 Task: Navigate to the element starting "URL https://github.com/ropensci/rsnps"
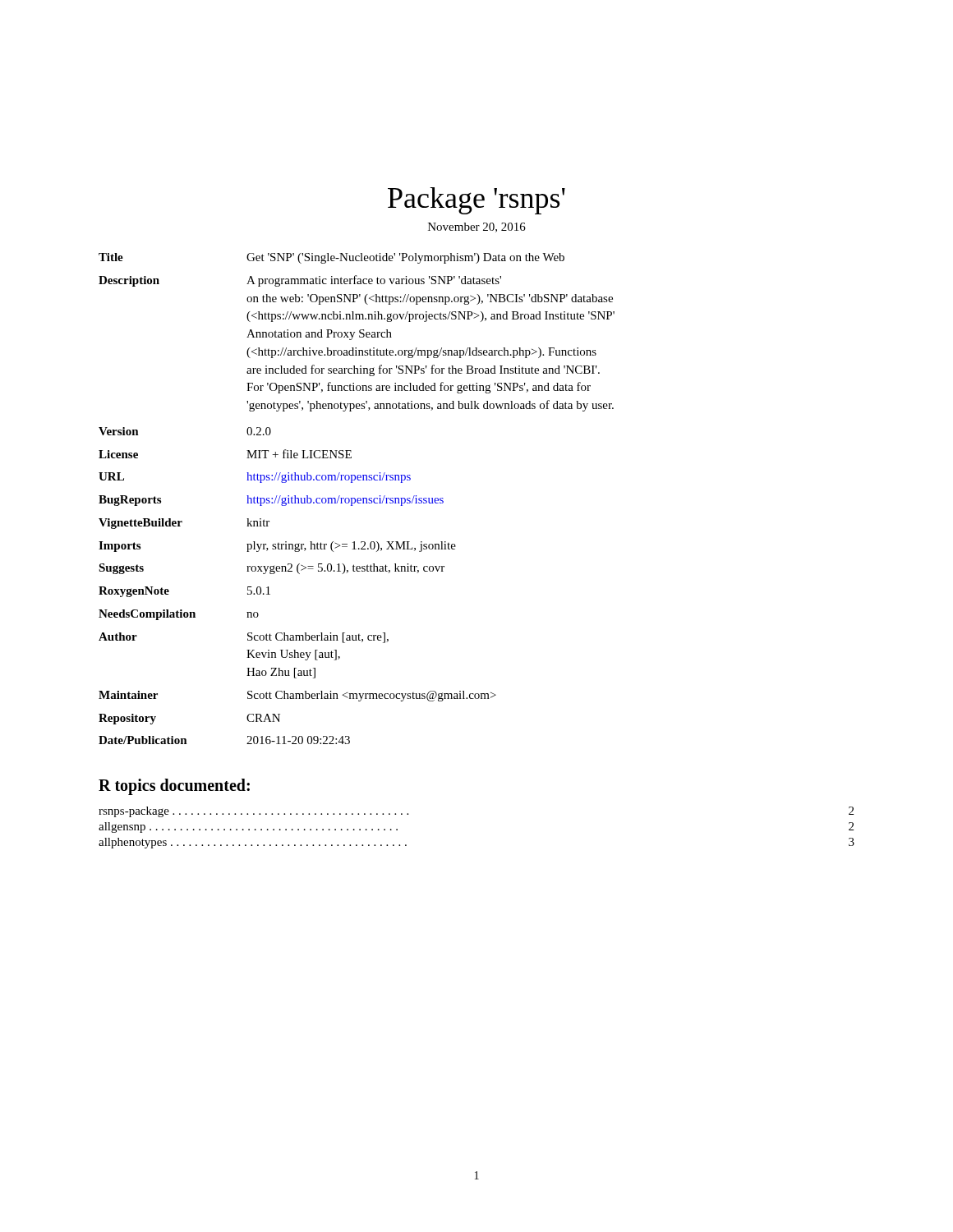255,478
